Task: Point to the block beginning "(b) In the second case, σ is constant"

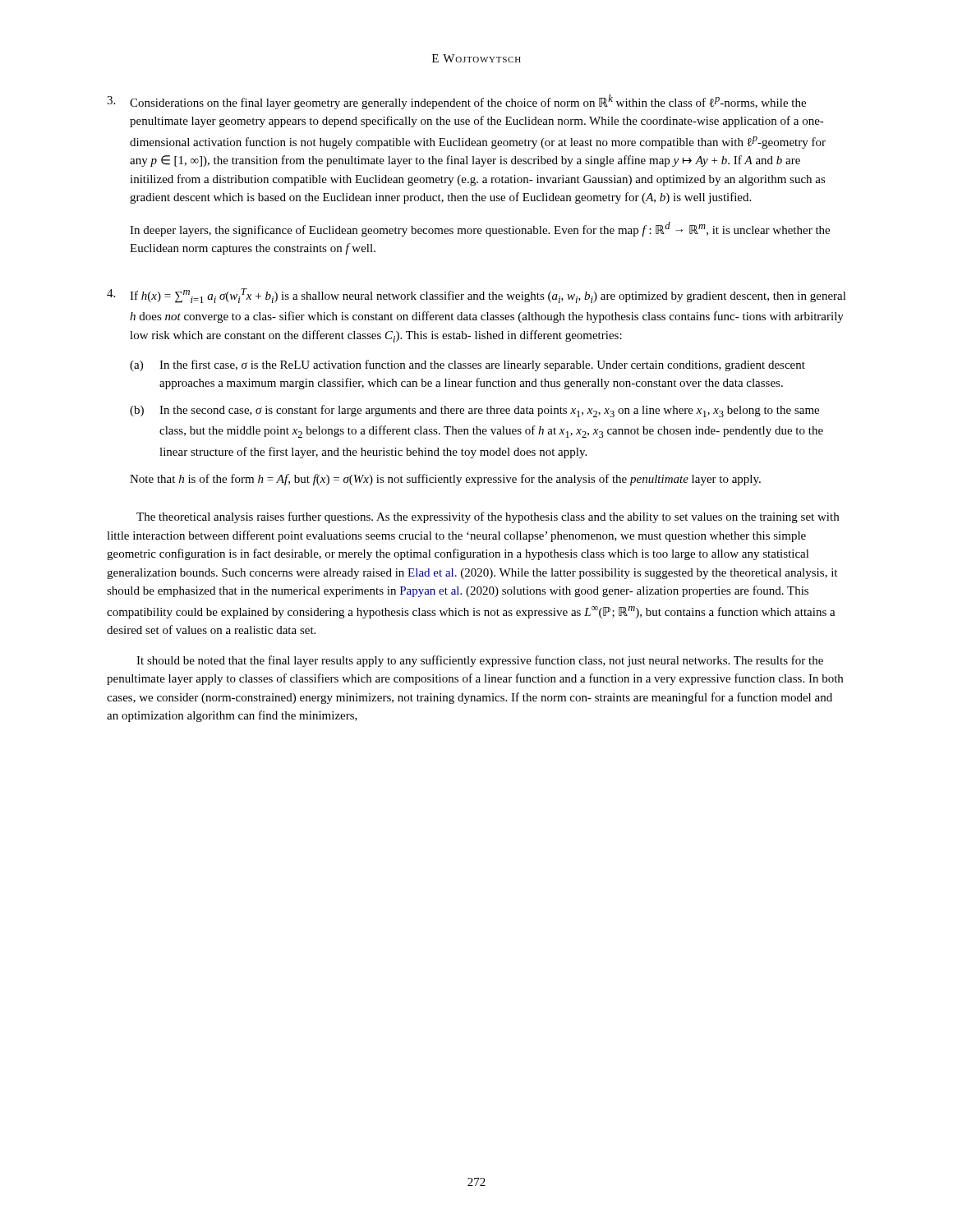Action: (x=488, y=431)
